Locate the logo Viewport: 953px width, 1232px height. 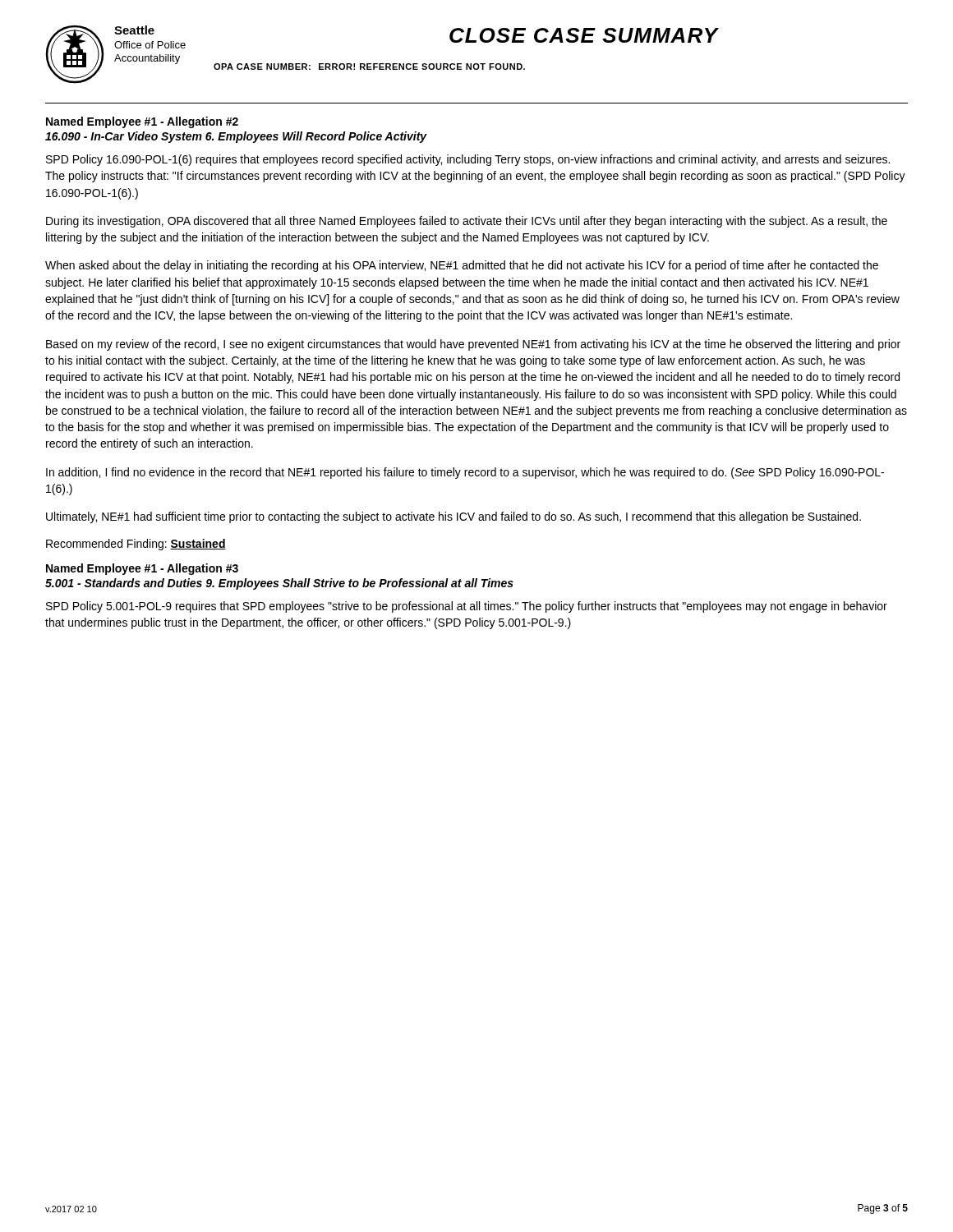(75, 55)
